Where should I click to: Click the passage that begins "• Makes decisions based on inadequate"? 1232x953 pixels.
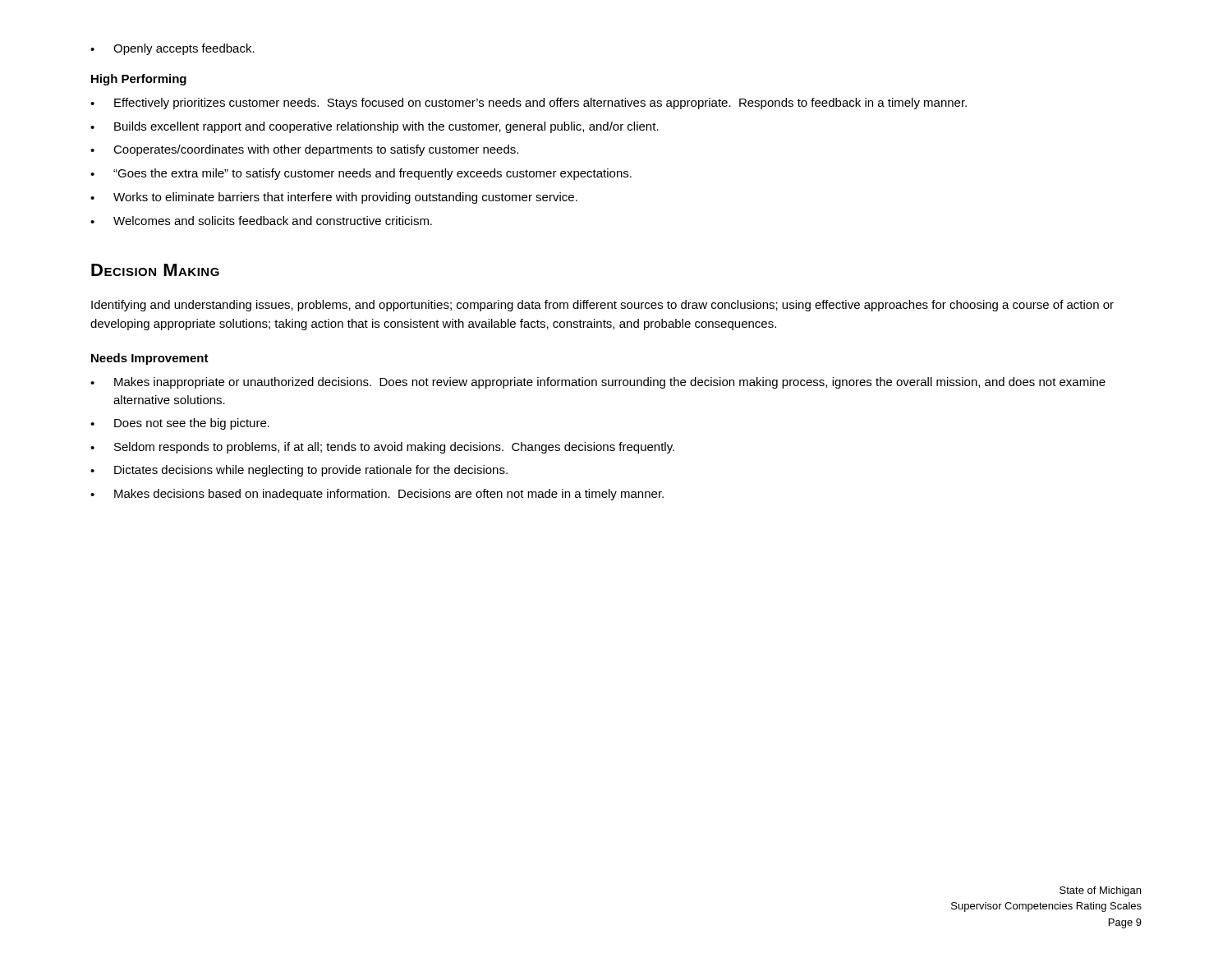click(x=616, y=494)
